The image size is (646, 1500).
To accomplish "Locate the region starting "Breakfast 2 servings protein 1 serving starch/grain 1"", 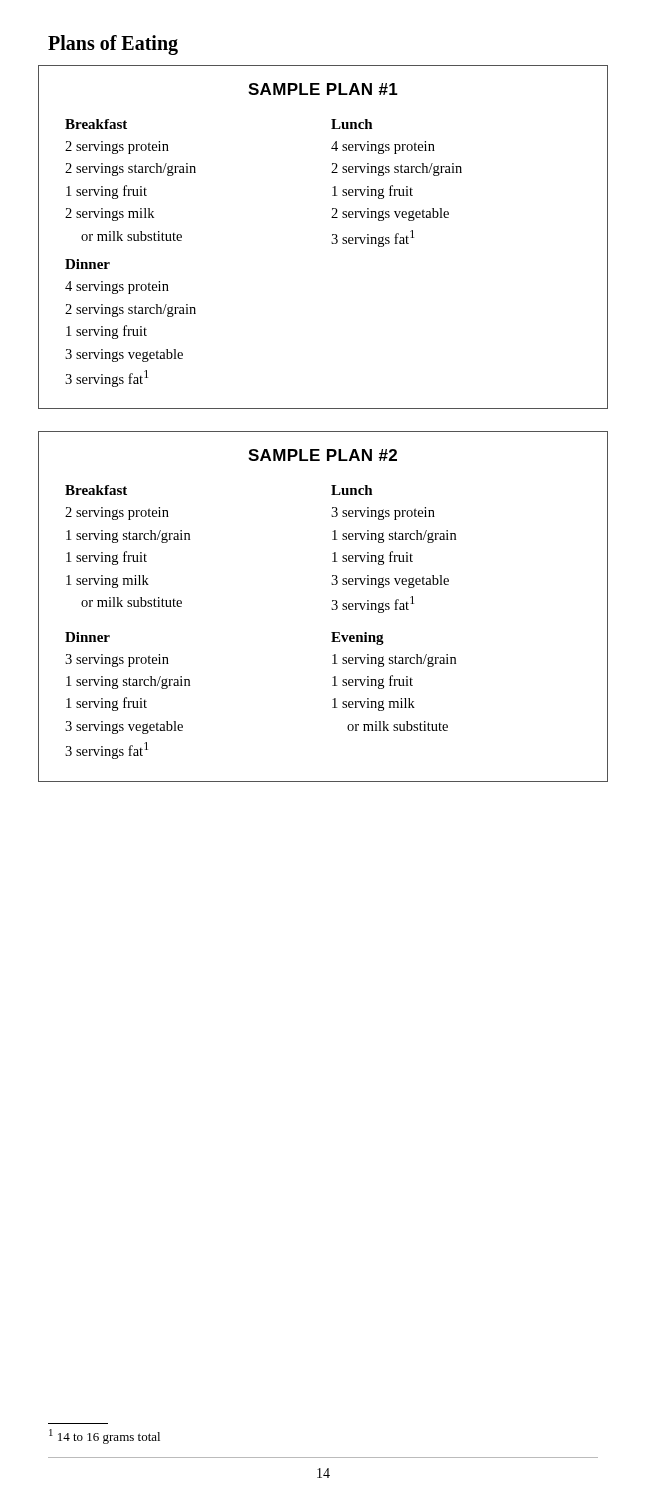I will pyautogui.click(x=190, y=548).
